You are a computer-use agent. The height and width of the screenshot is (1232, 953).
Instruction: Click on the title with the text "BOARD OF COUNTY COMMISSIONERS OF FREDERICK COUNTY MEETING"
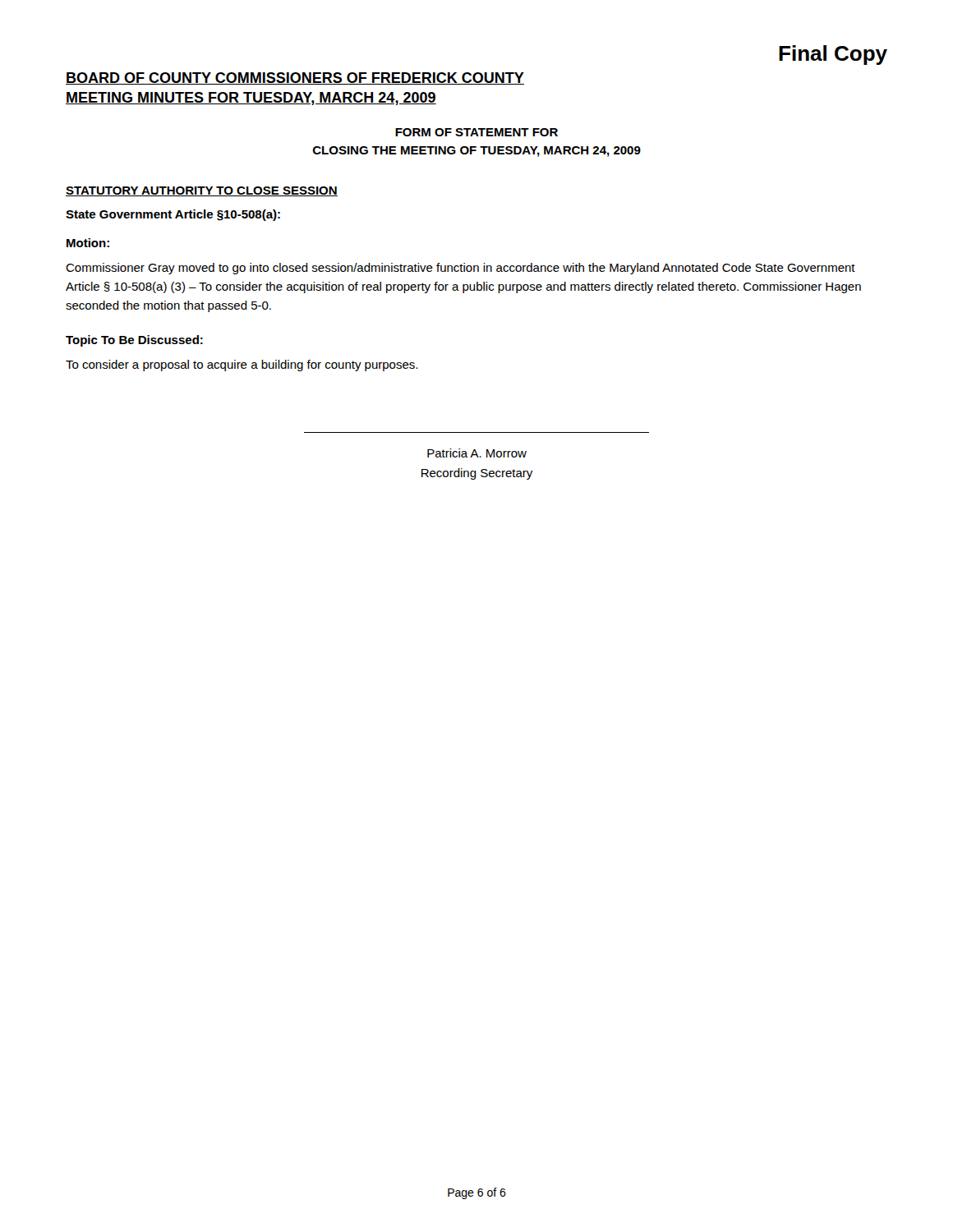pyautogui.click(x=295, y=88)
